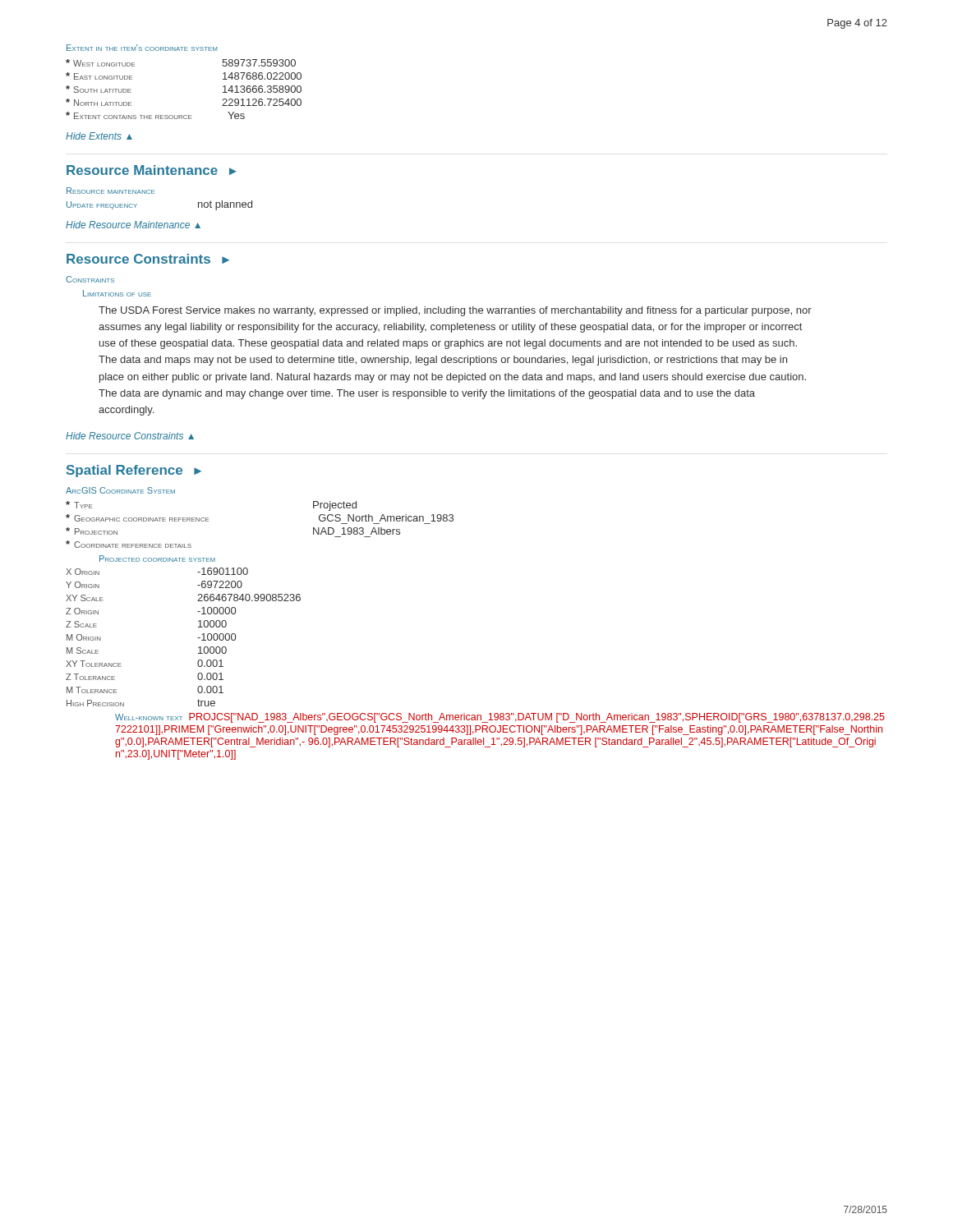953x1232 pixels.
Task: Locate the text "Hide Extents ▲"
Action: point(100,136)
